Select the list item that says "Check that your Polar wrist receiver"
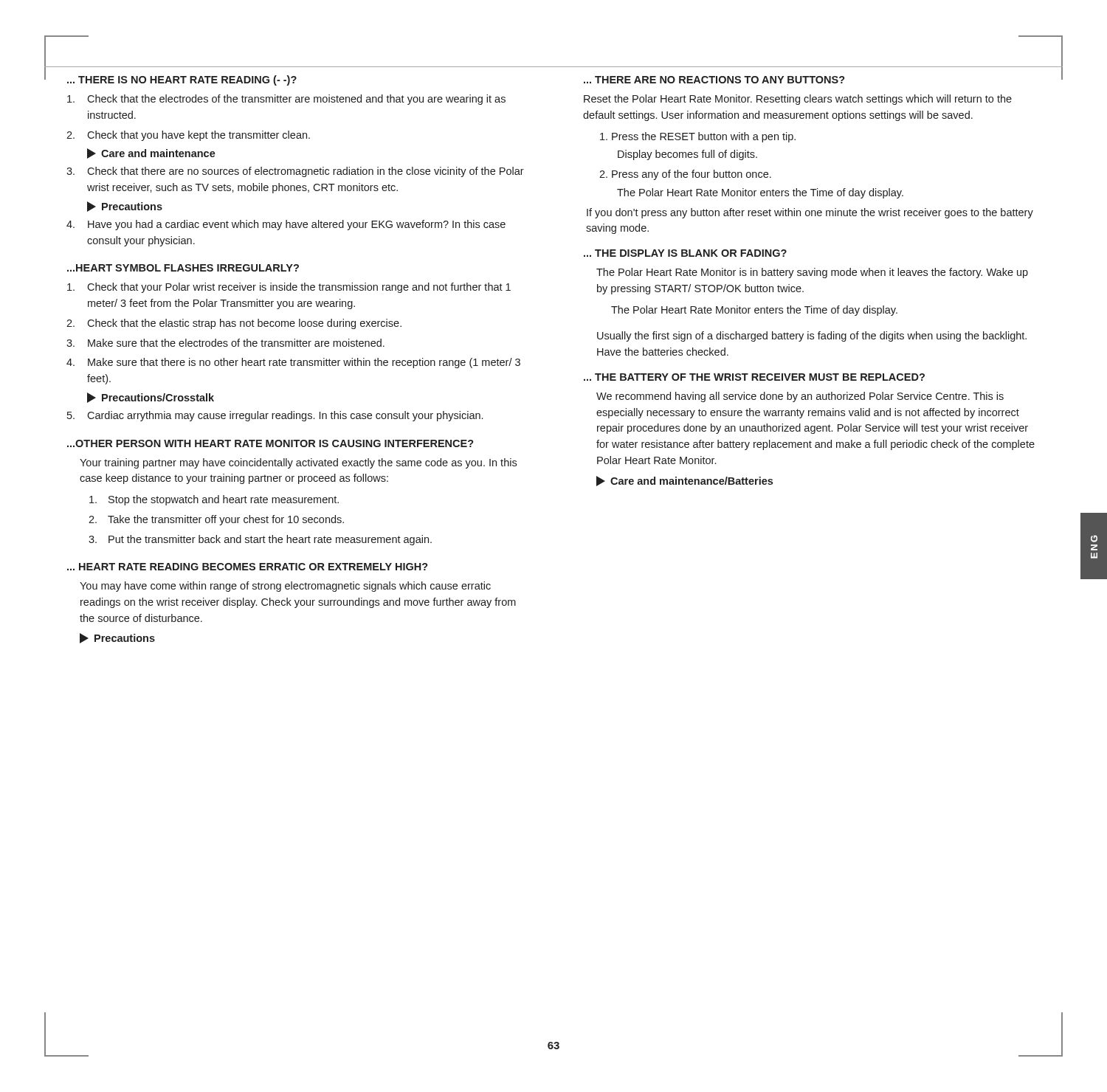1107x1092 pixels. coord(295,296)
